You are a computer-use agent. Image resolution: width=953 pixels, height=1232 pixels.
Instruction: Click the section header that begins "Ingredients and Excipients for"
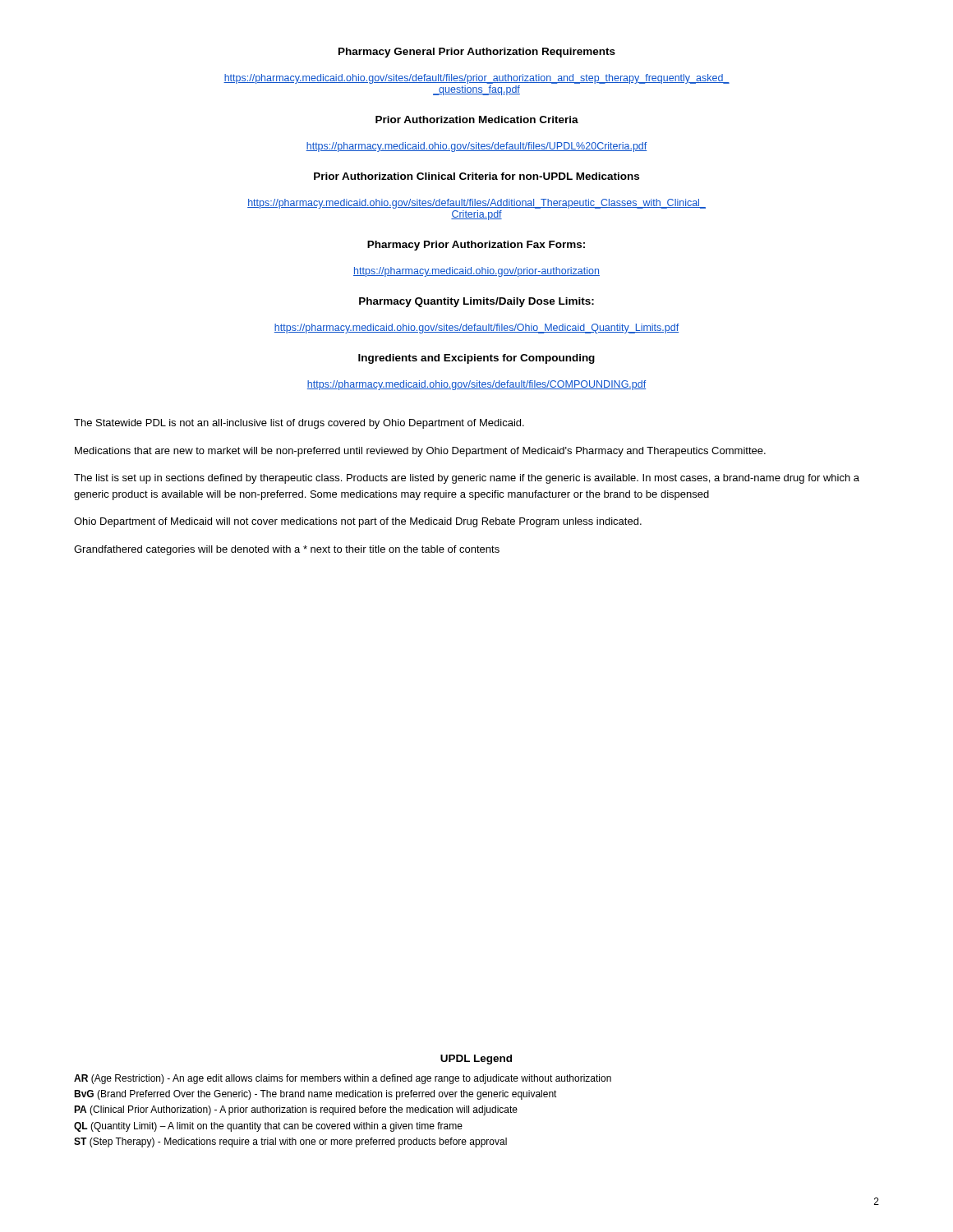pos(476,358)
